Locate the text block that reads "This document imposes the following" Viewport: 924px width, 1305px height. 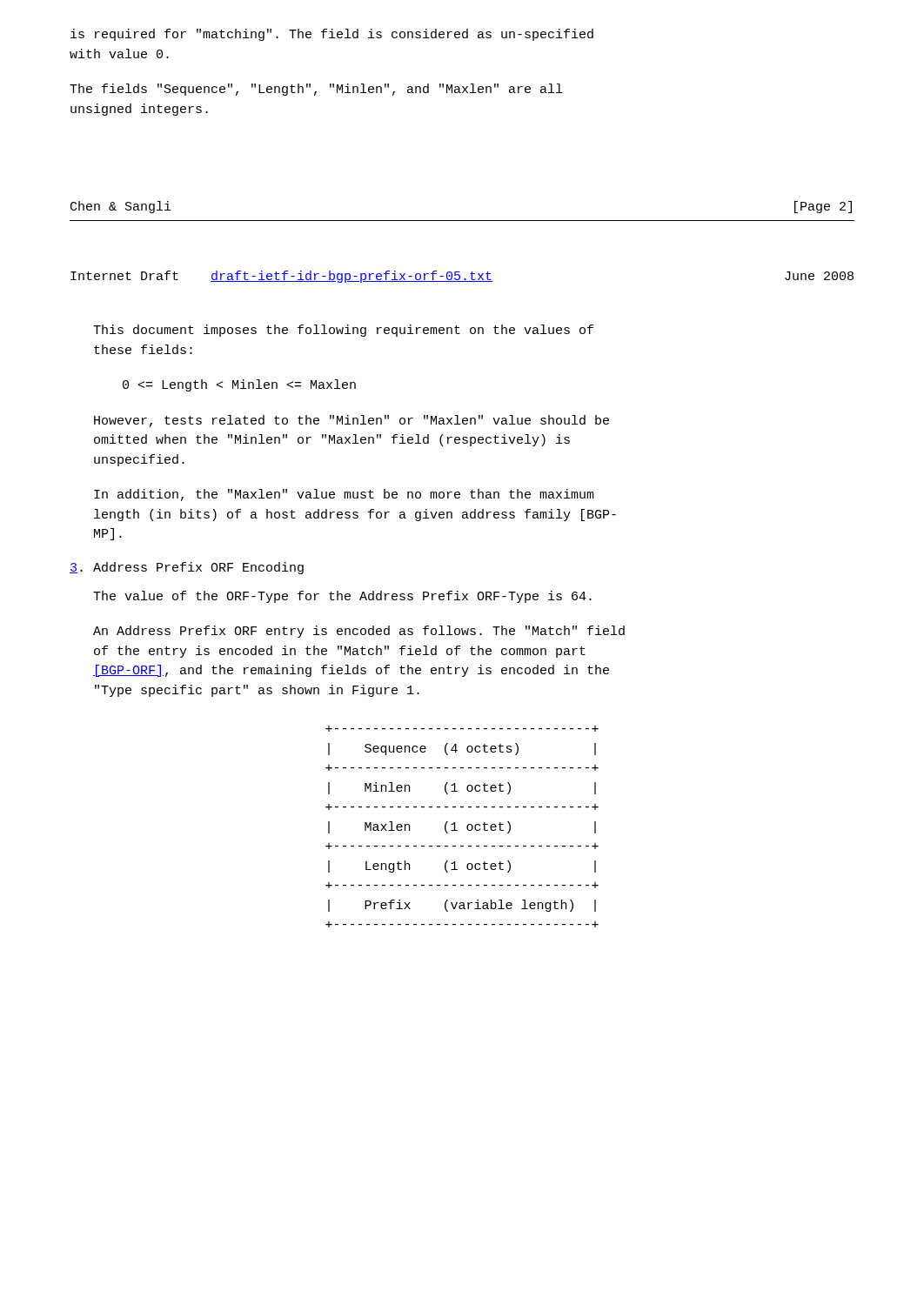[x=332, y=341]
